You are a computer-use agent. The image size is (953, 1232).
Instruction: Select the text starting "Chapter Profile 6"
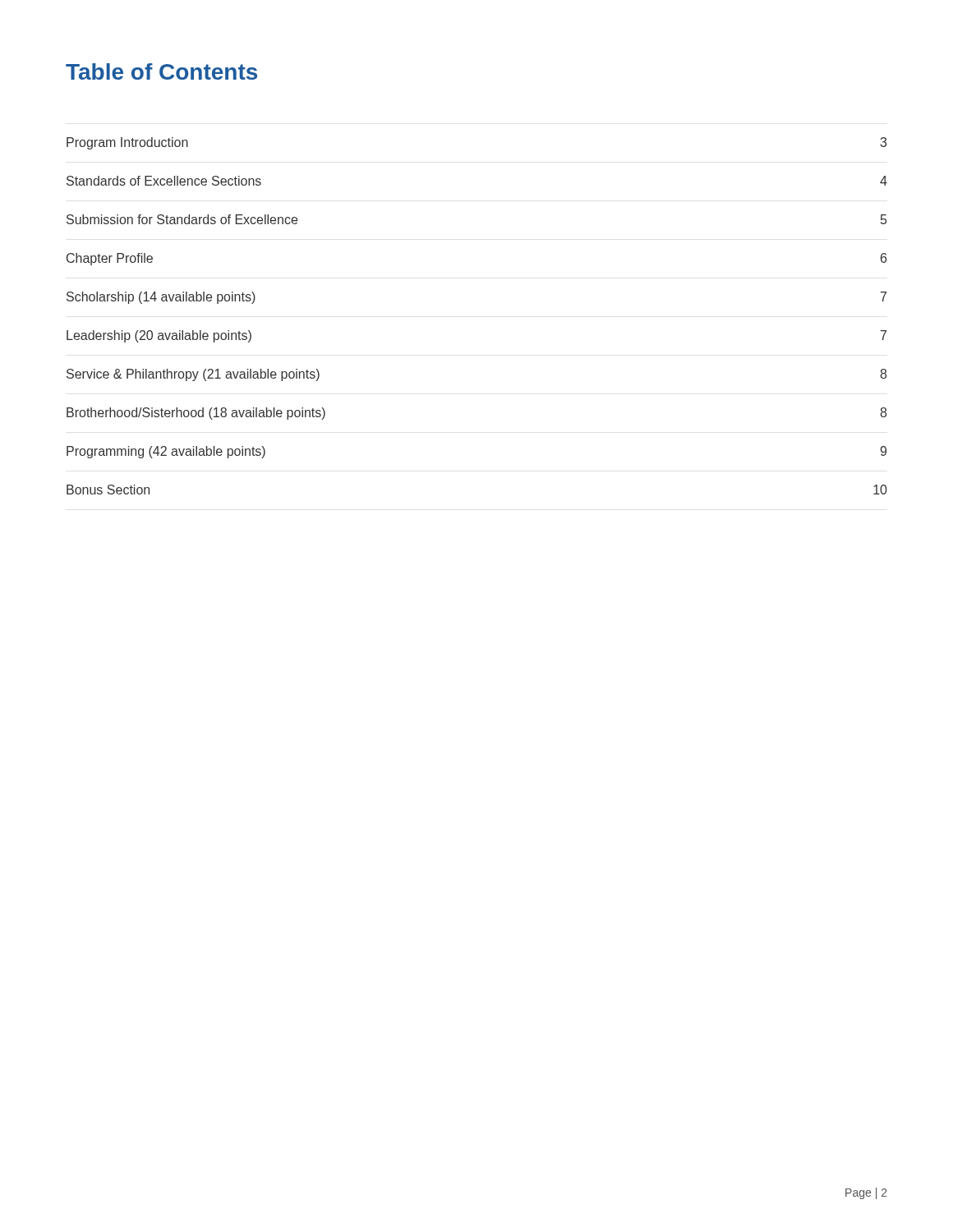click(x=110, y=259)
